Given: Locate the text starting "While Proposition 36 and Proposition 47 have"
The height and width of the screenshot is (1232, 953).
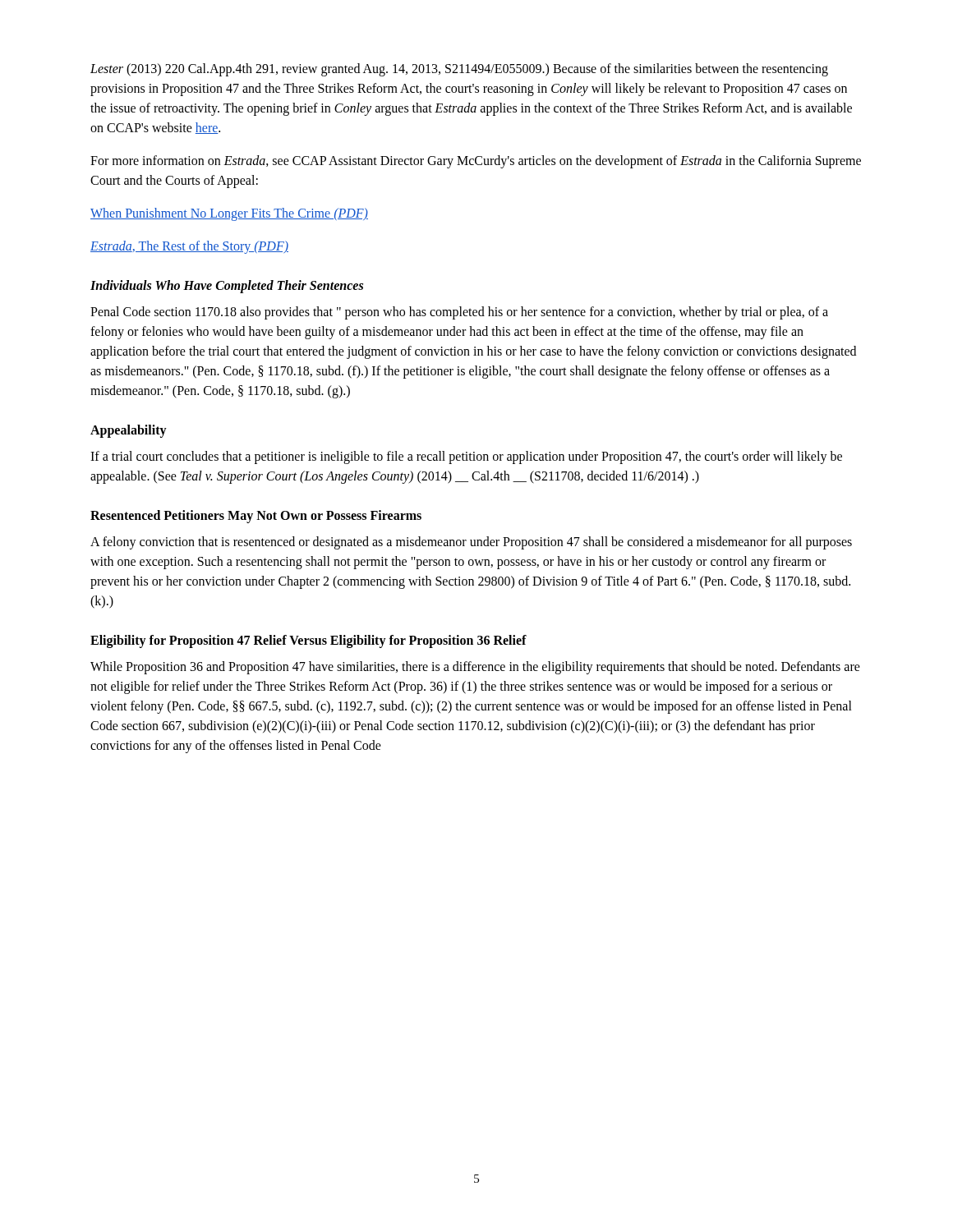Looking at the screenshot, I should pos(476,706).
